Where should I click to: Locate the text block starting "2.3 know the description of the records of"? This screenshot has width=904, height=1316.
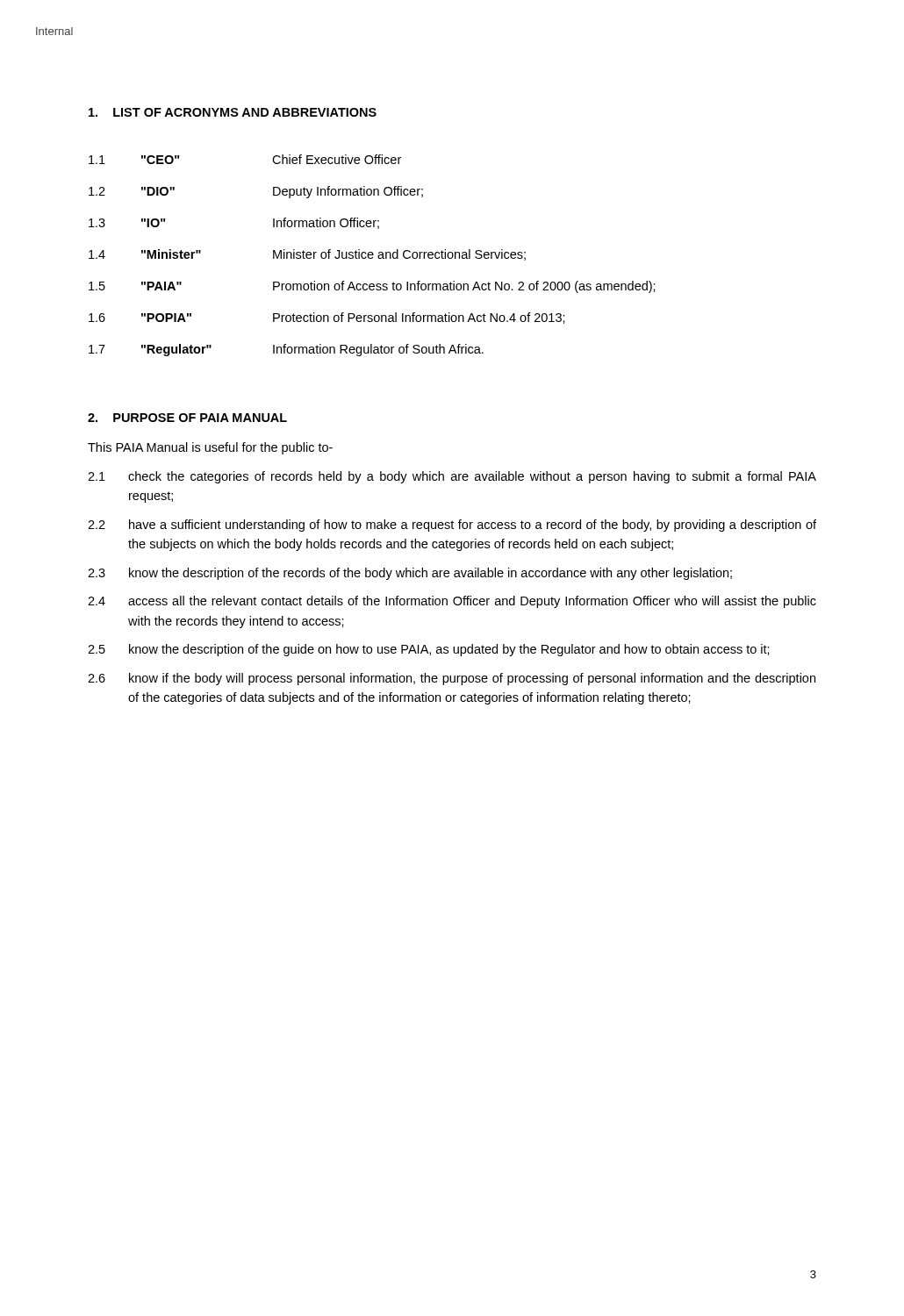[452, 573]
